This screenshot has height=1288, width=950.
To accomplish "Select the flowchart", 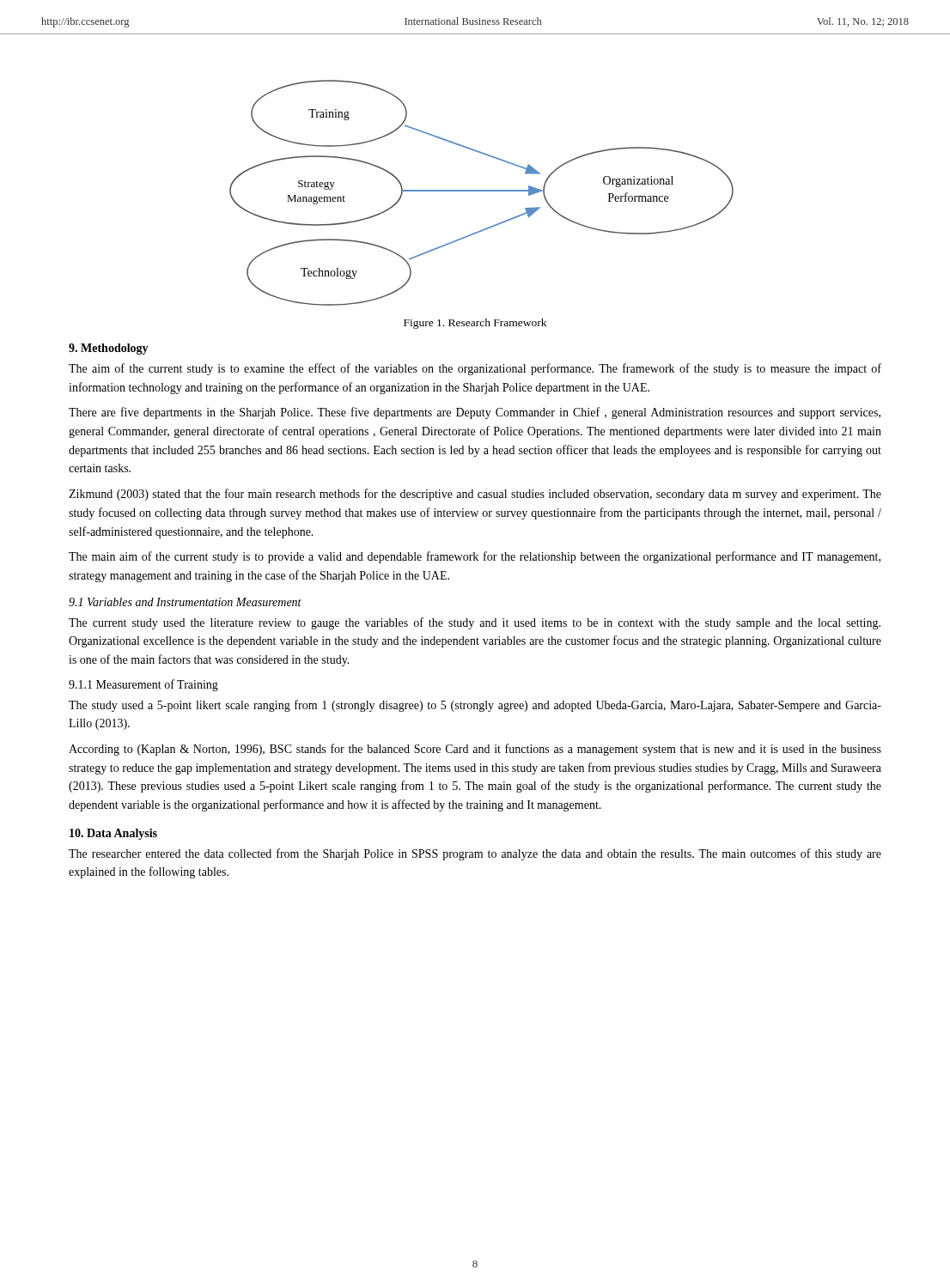I will click(x=475, y=185).
